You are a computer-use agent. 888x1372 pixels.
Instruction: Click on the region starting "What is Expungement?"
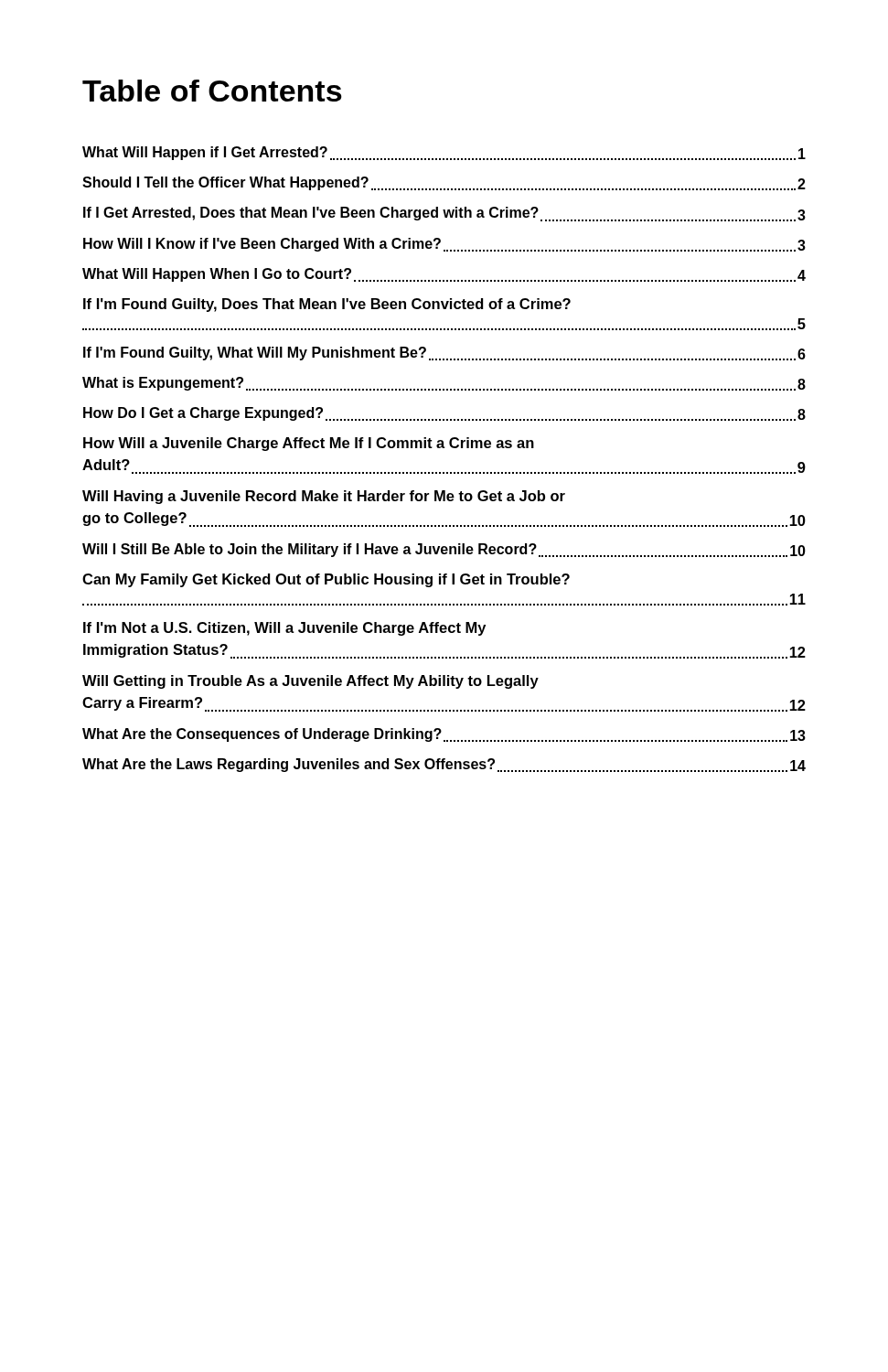[x=444, y=383]
